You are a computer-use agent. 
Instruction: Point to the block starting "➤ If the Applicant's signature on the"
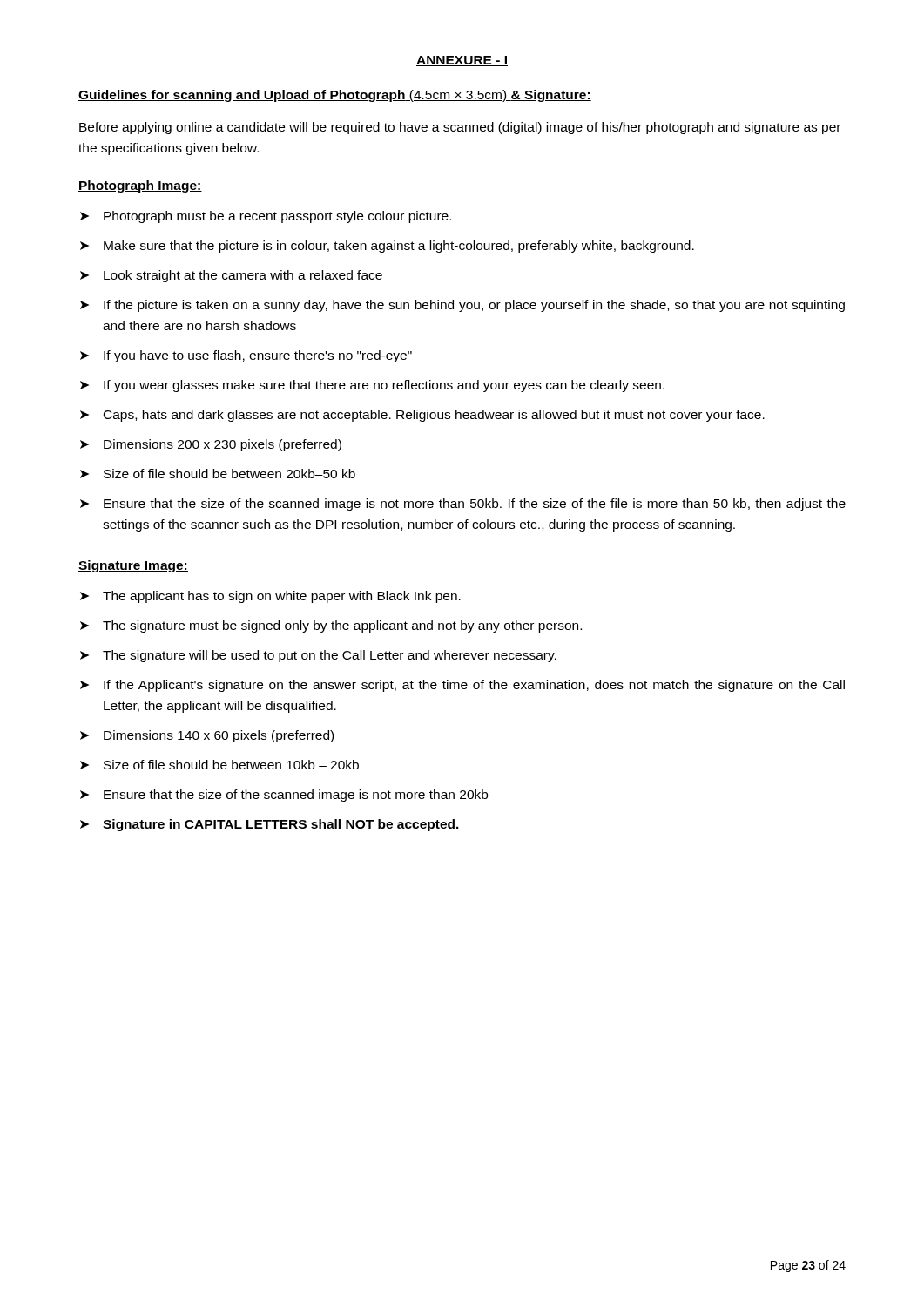[x=462, y=696]
